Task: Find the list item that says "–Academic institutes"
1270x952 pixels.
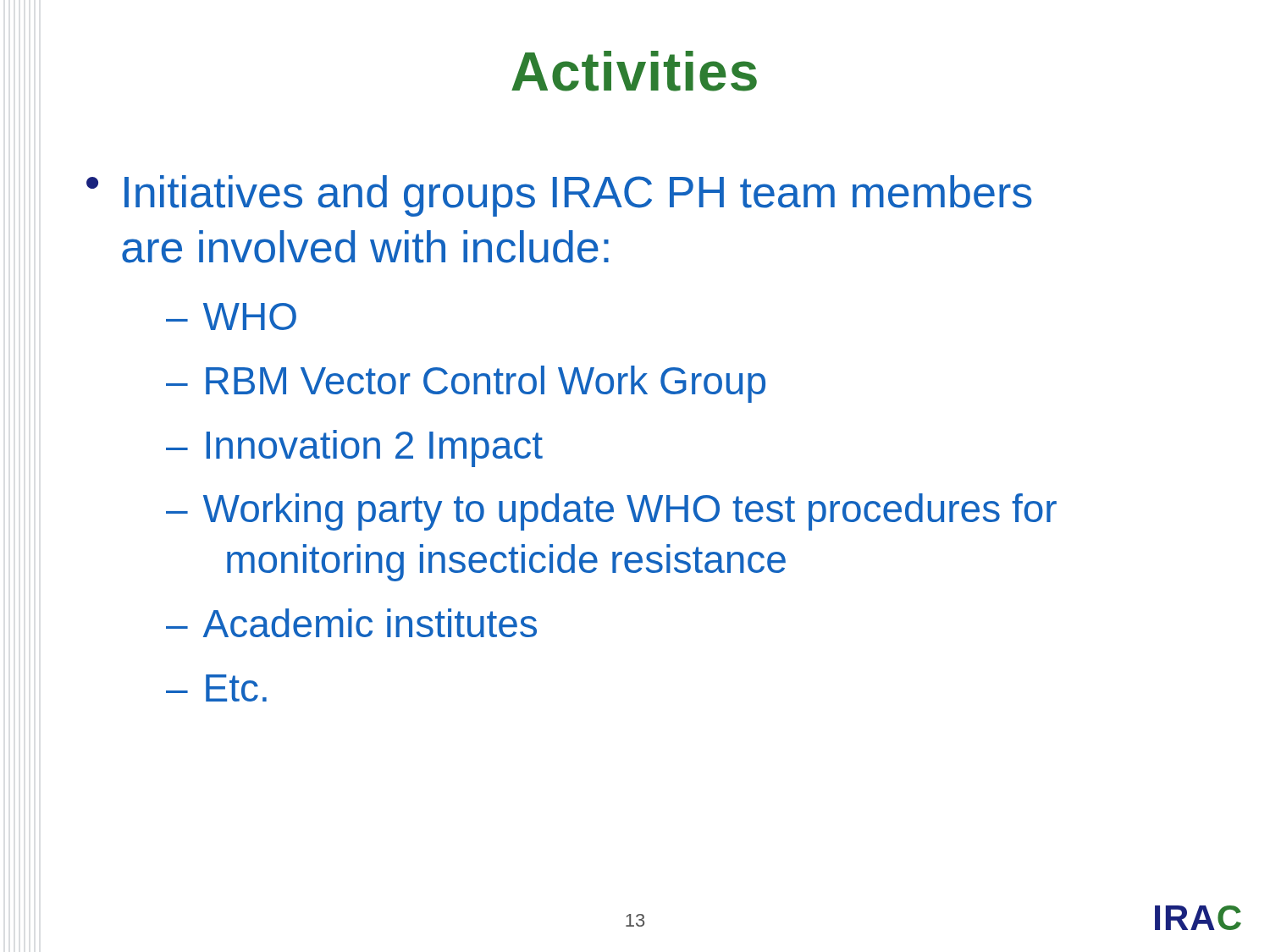Action: (x=352, y=624)
